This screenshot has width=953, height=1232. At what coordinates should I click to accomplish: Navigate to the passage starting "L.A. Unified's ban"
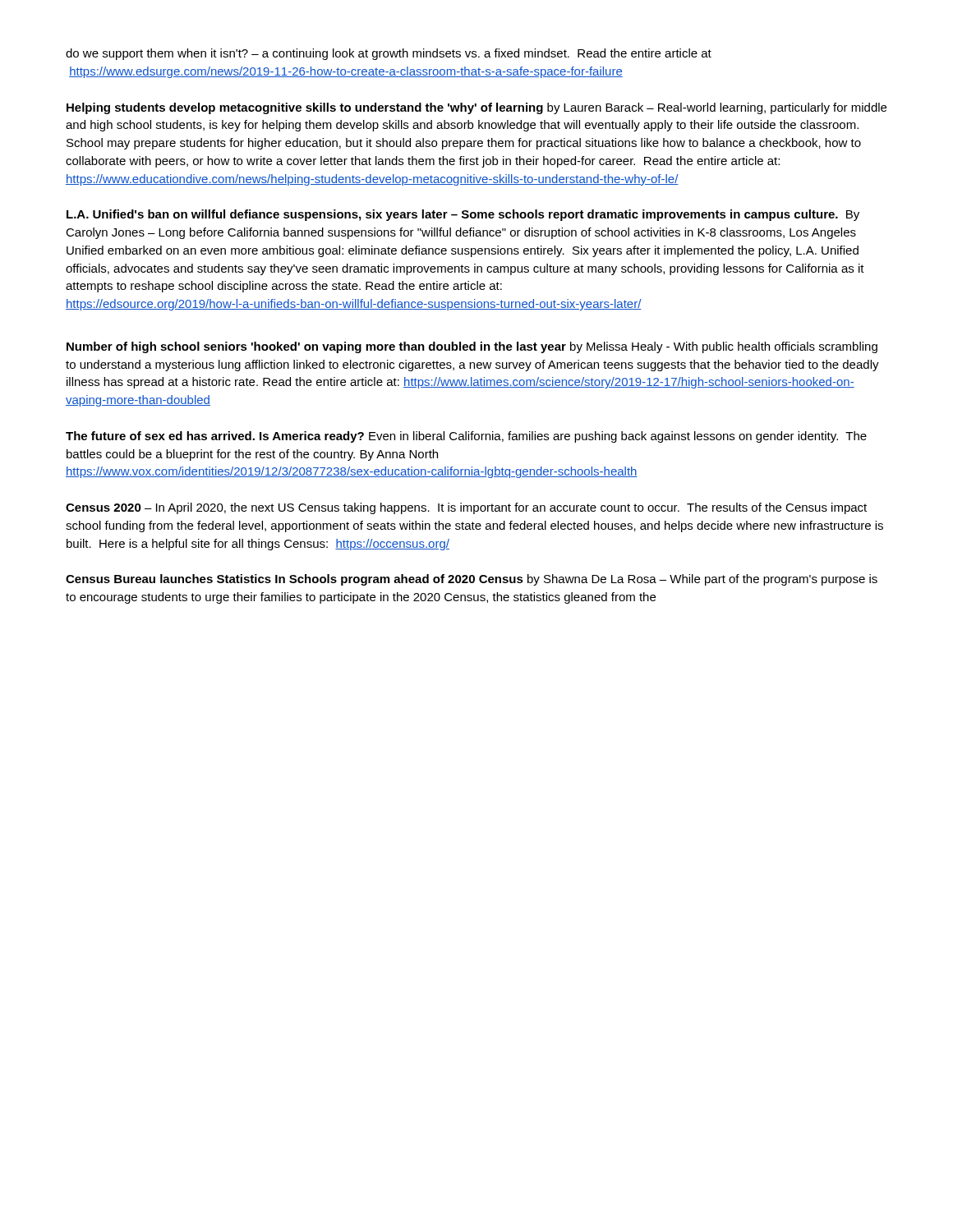[x=465, y=259]
